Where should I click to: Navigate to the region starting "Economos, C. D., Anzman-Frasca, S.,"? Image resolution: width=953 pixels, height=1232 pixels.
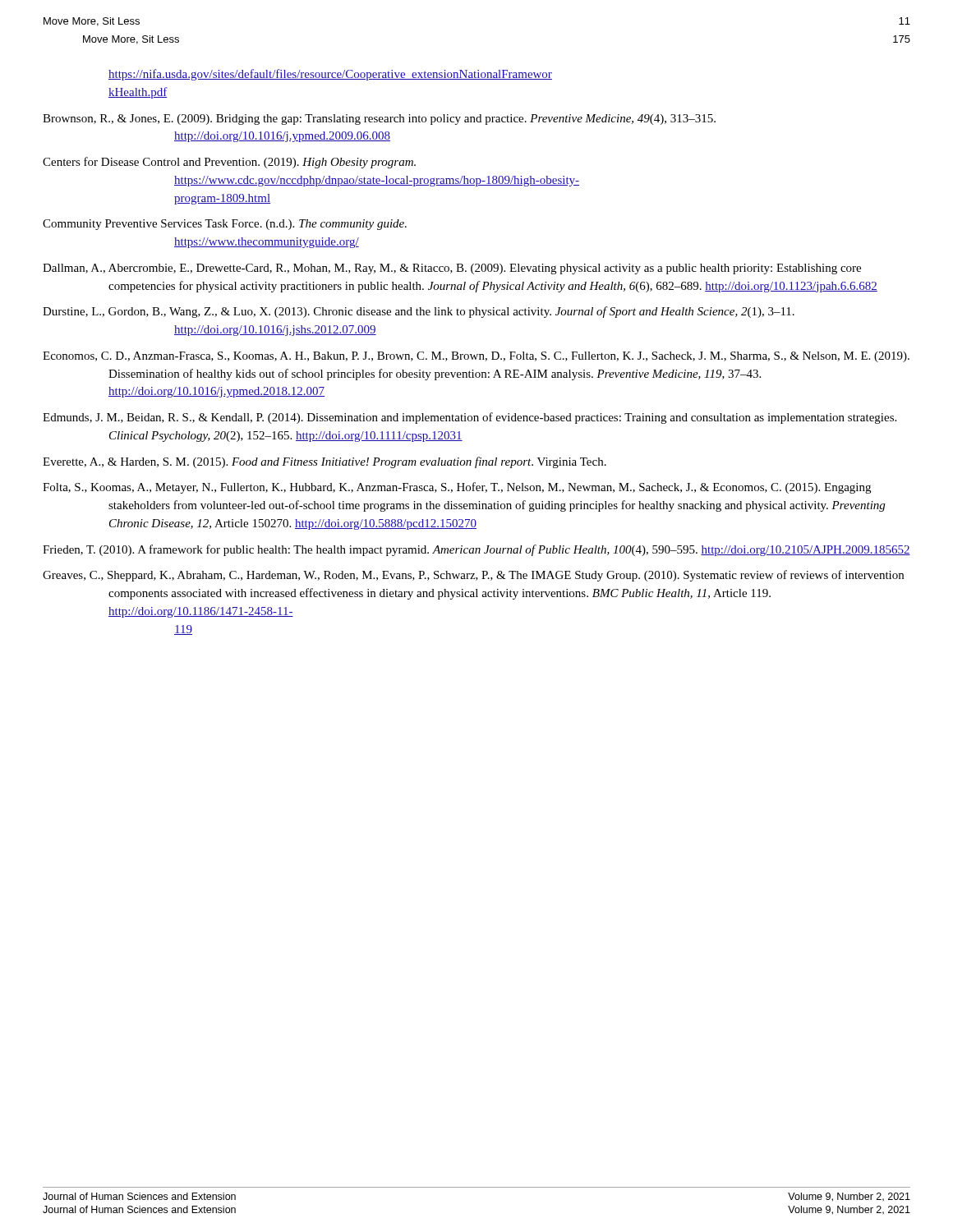click(x=476, y=373)
